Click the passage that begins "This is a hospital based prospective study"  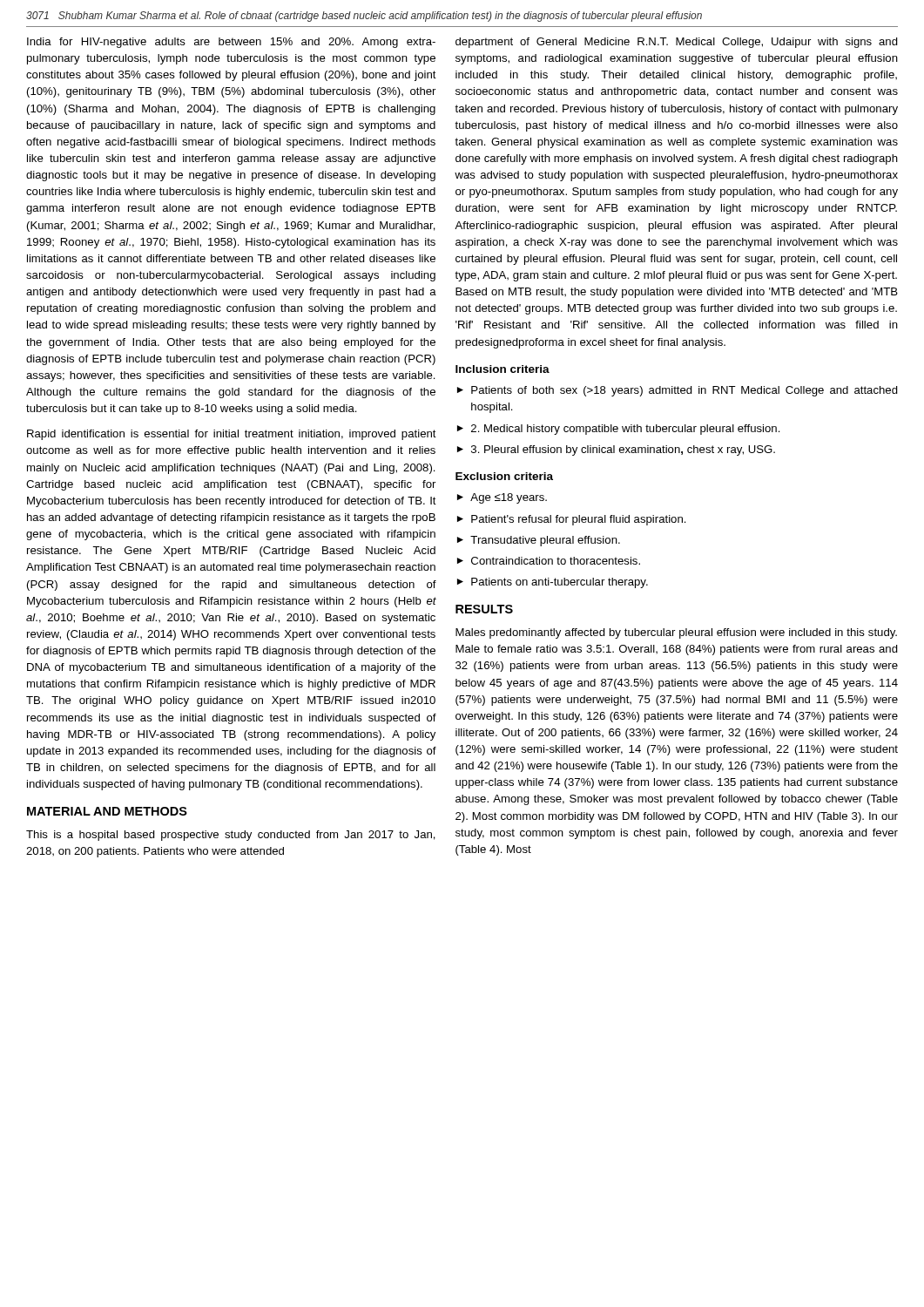click(x=231, y=843)
